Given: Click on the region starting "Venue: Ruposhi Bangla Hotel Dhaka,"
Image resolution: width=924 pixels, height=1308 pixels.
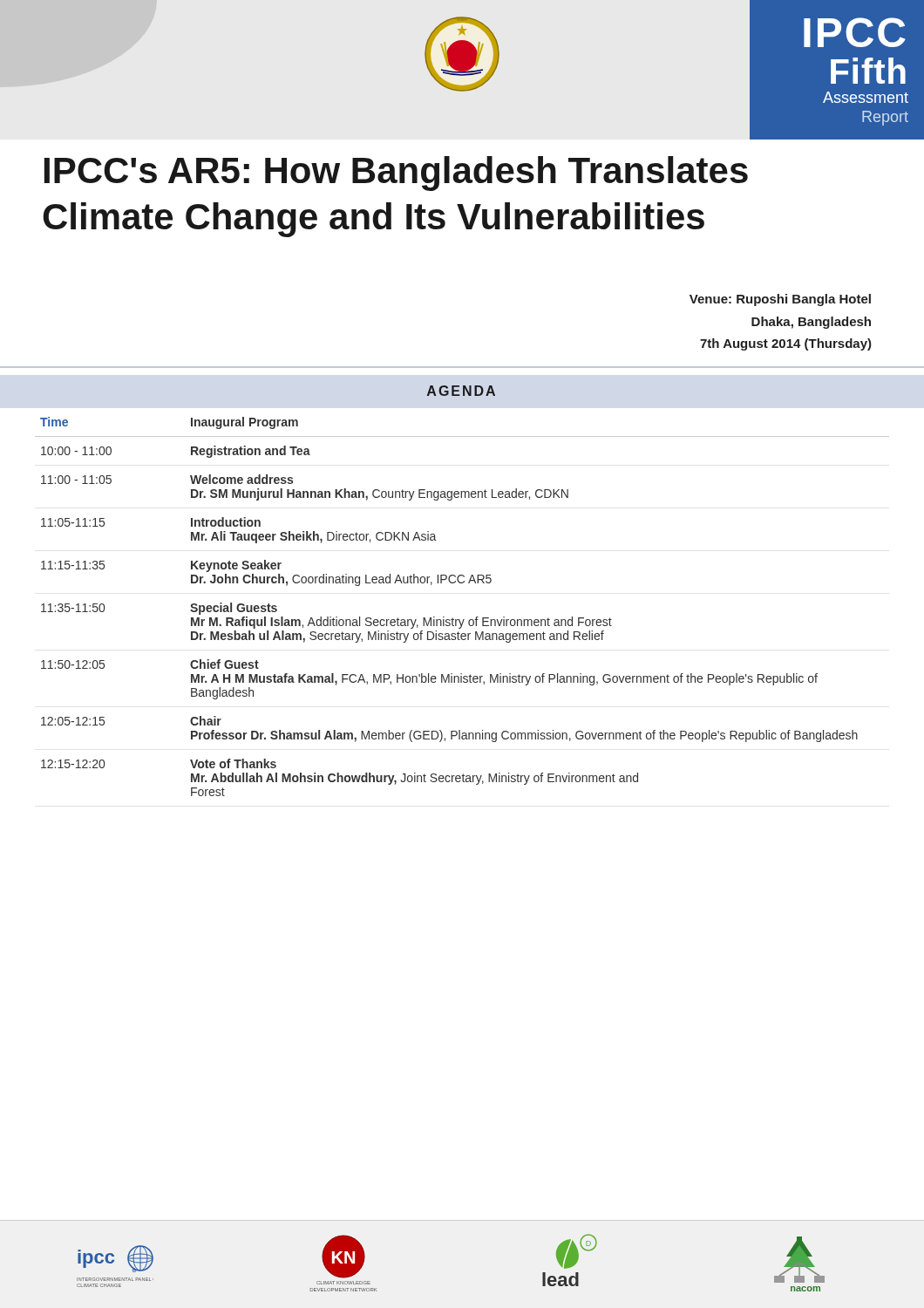Looking at the screenshot, I should pyautogui.click(x=781, y=321).
